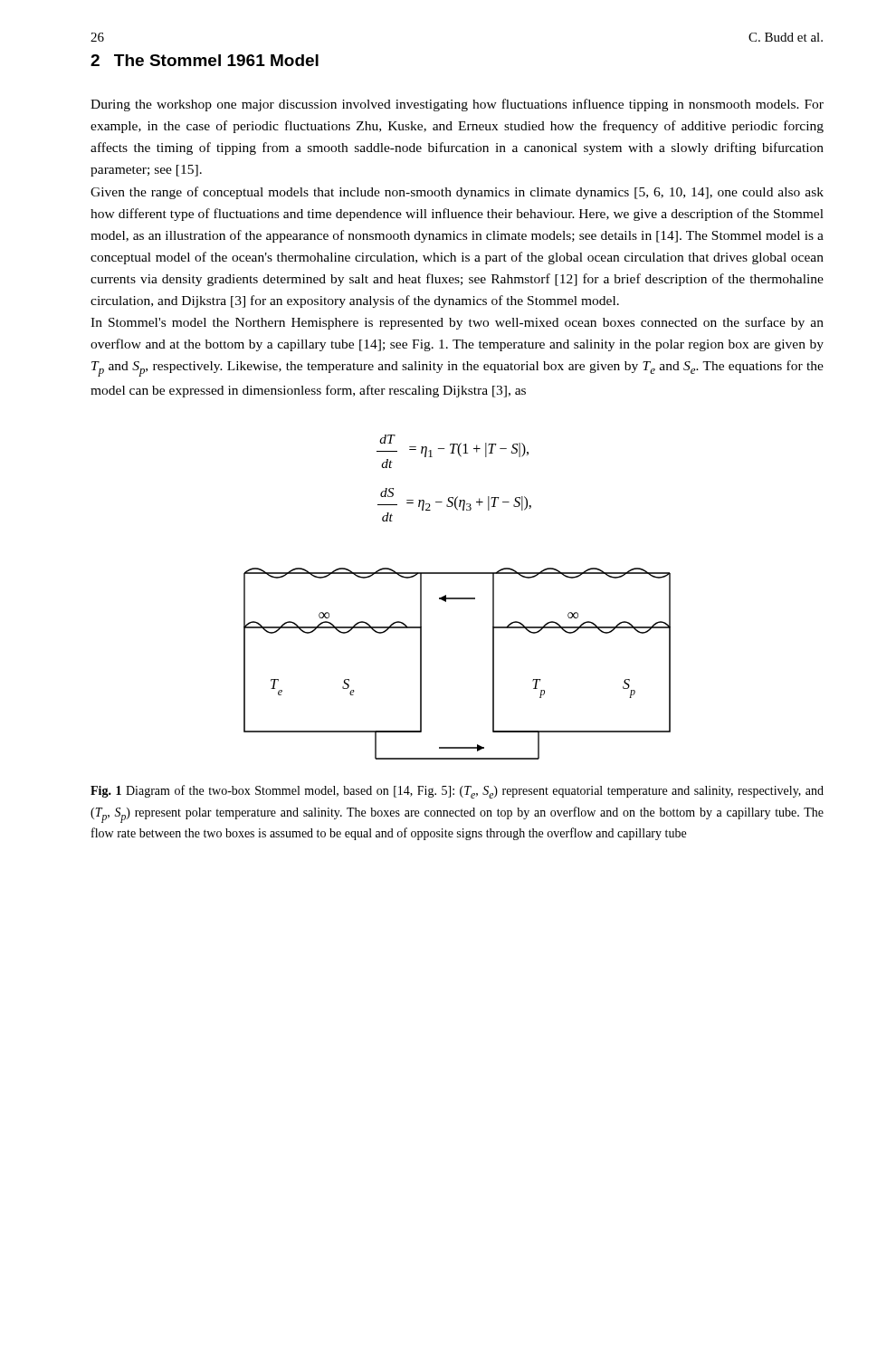Point to the text starting "dT dt = η1 − T(1 +"
The width and height of the screenshot is (896, 1358).
pyautogui.click(x=453, y=446)
